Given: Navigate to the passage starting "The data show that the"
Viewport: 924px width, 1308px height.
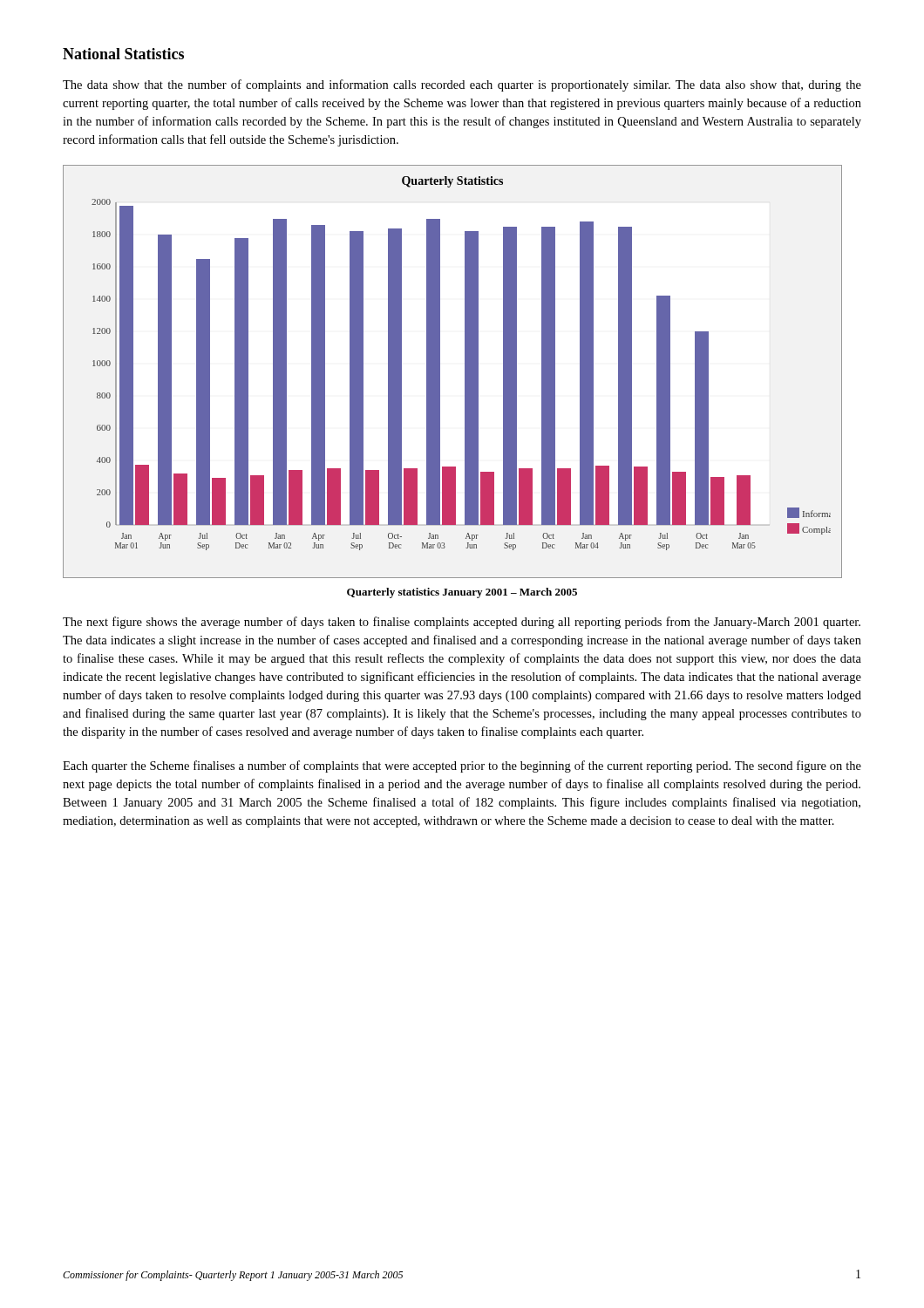Looking at the screenshot, I should [462, 112].
